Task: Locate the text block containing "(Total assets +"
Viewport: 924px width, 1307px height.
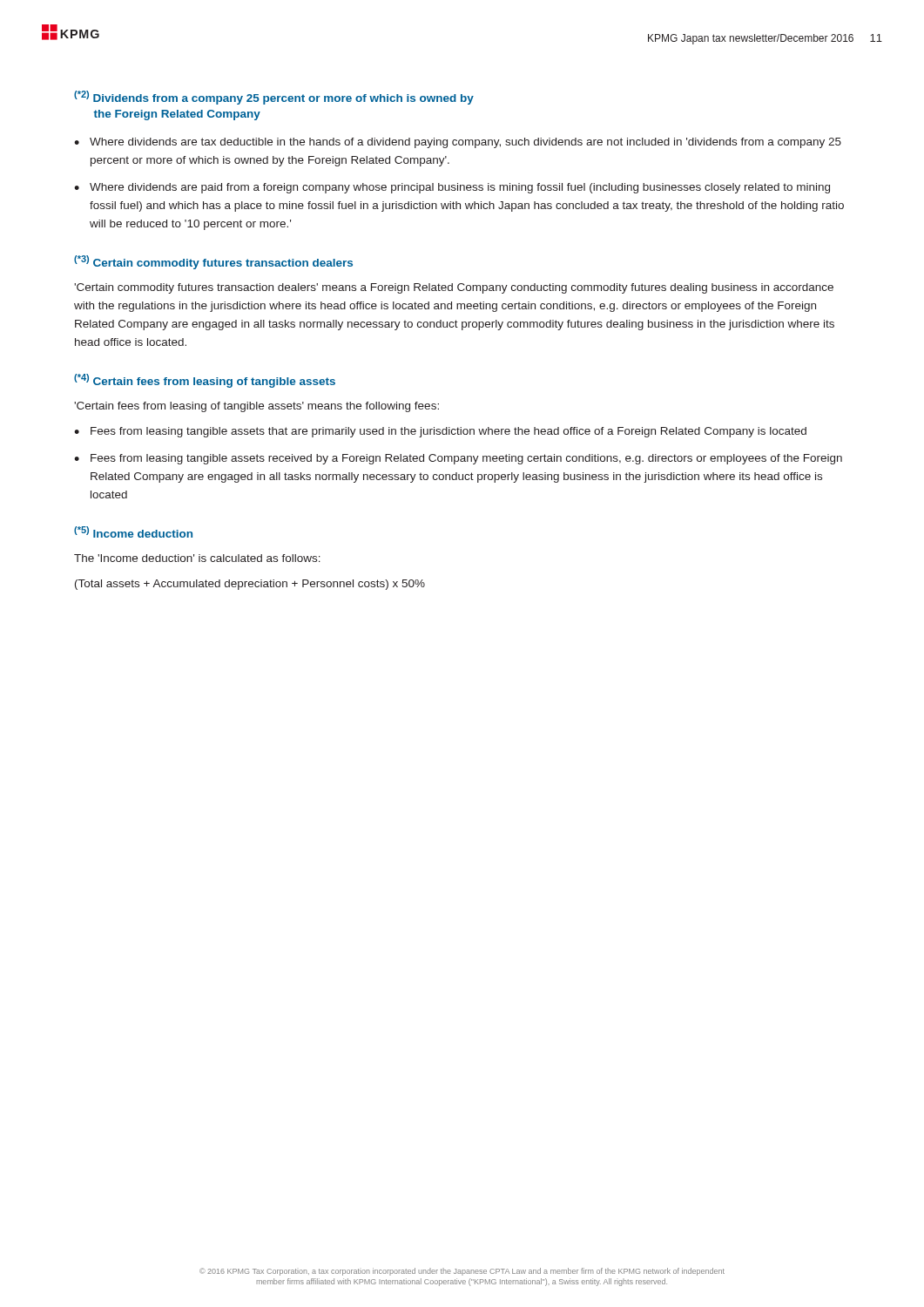Action: (x=249, y=584)
